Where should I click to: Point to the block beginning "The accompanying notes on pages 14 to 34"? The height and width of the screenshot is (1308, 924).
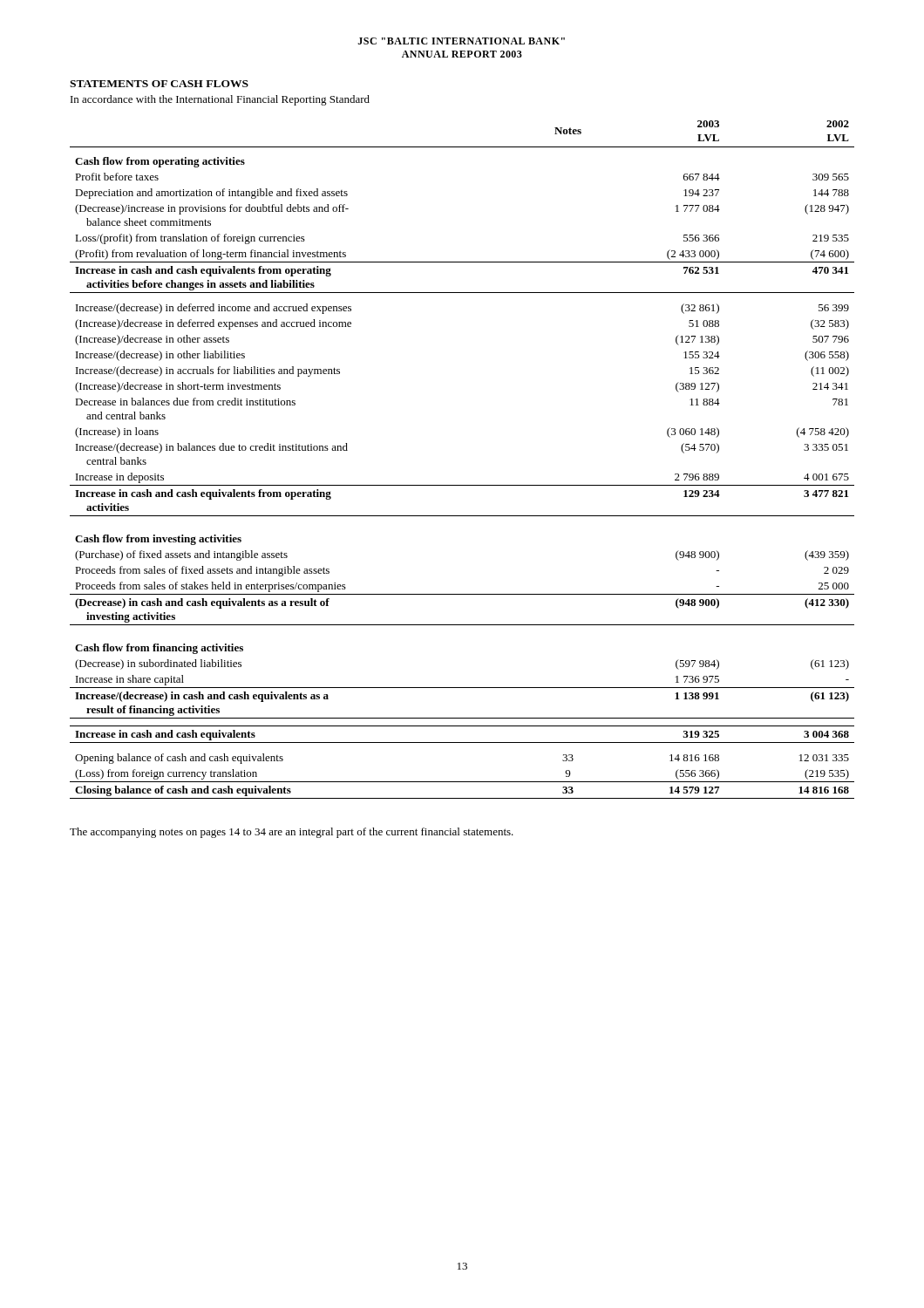point(462,832)
